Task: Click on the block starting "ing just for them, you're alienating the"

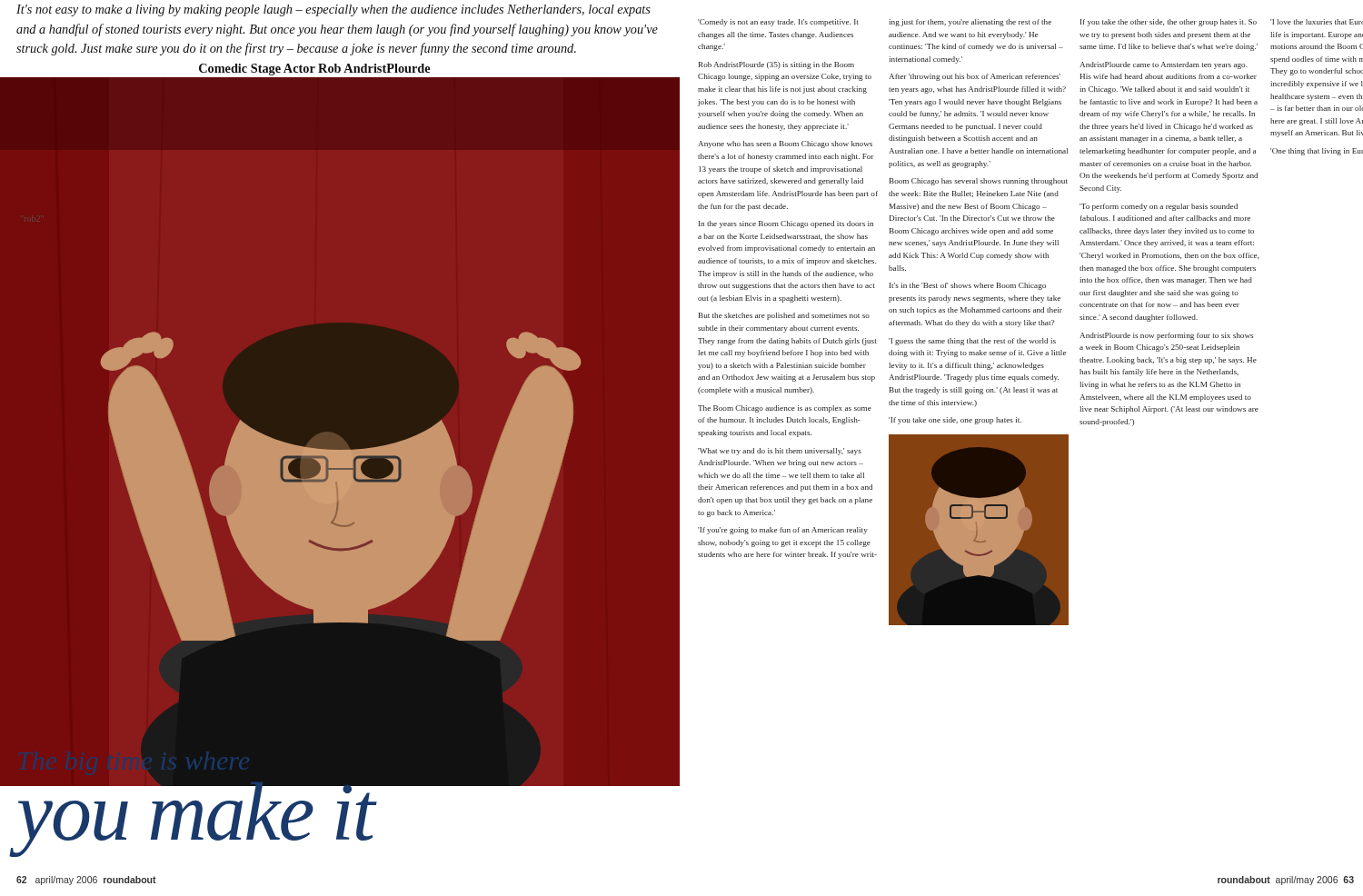Action: [x=979, y=321]
